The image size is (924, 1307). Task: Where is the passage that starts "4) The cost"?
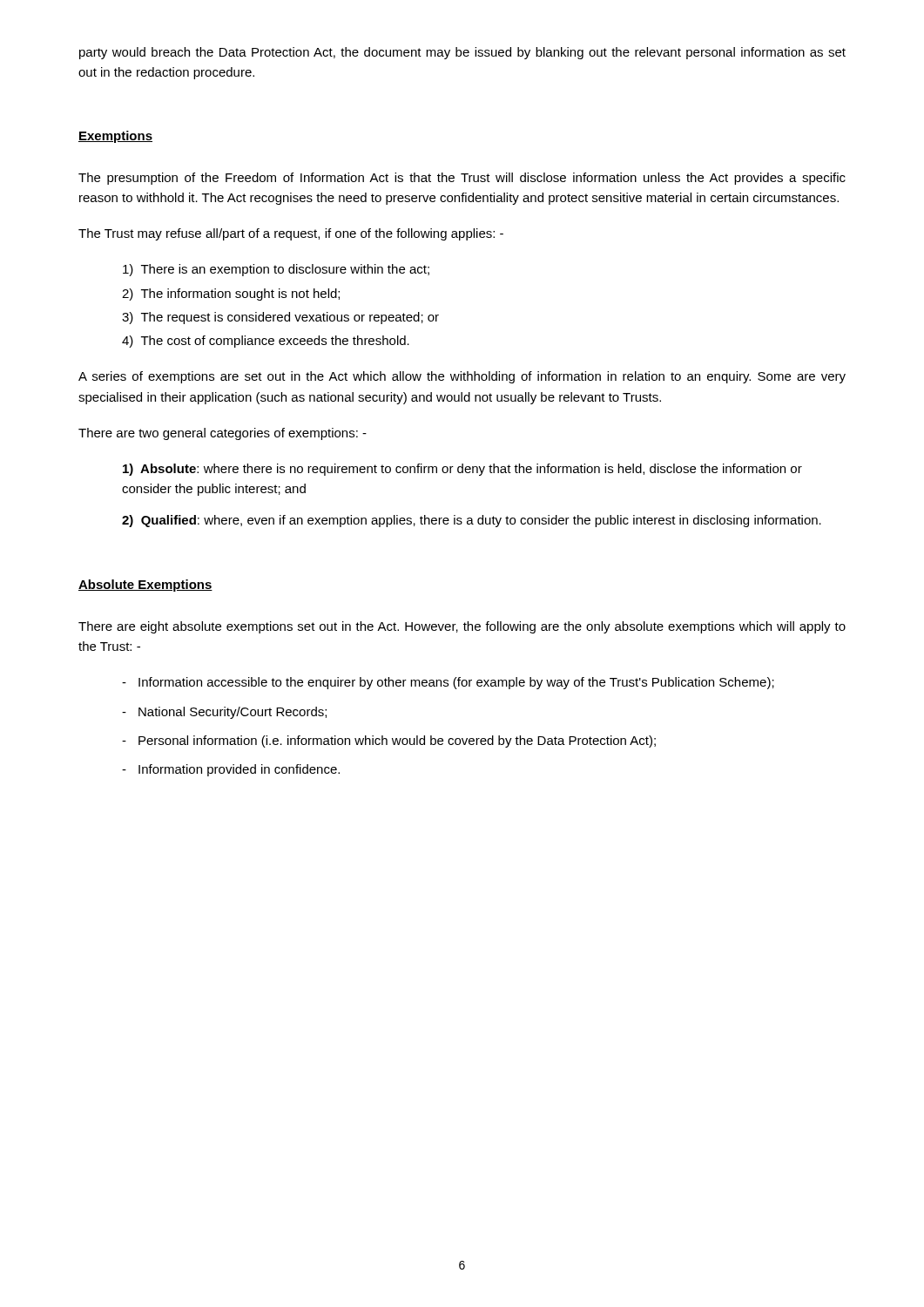tap(266, 340)
